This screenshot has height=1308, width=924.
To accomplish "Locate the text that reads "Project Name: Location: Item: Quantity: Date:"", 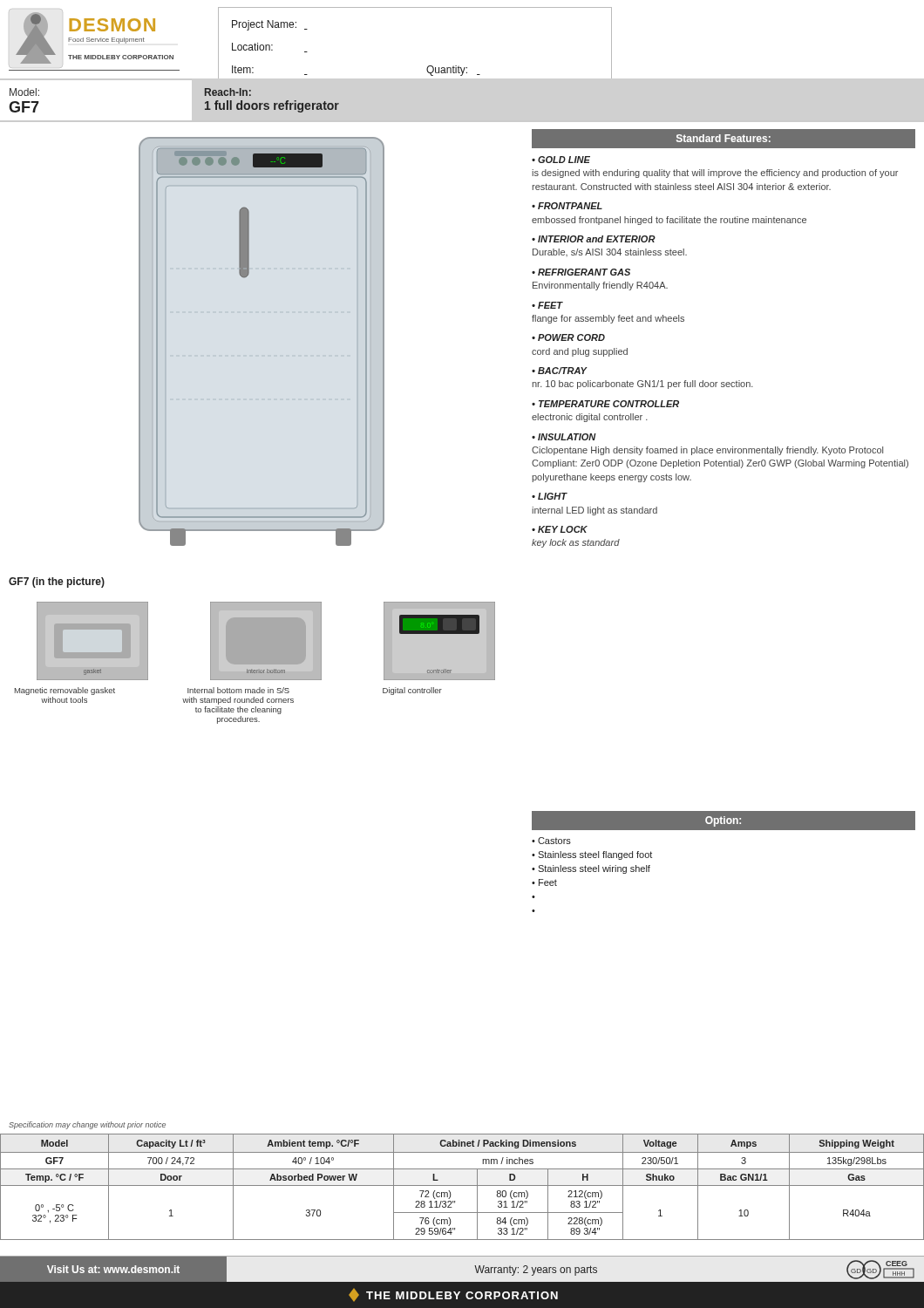I will click(270, 25).
